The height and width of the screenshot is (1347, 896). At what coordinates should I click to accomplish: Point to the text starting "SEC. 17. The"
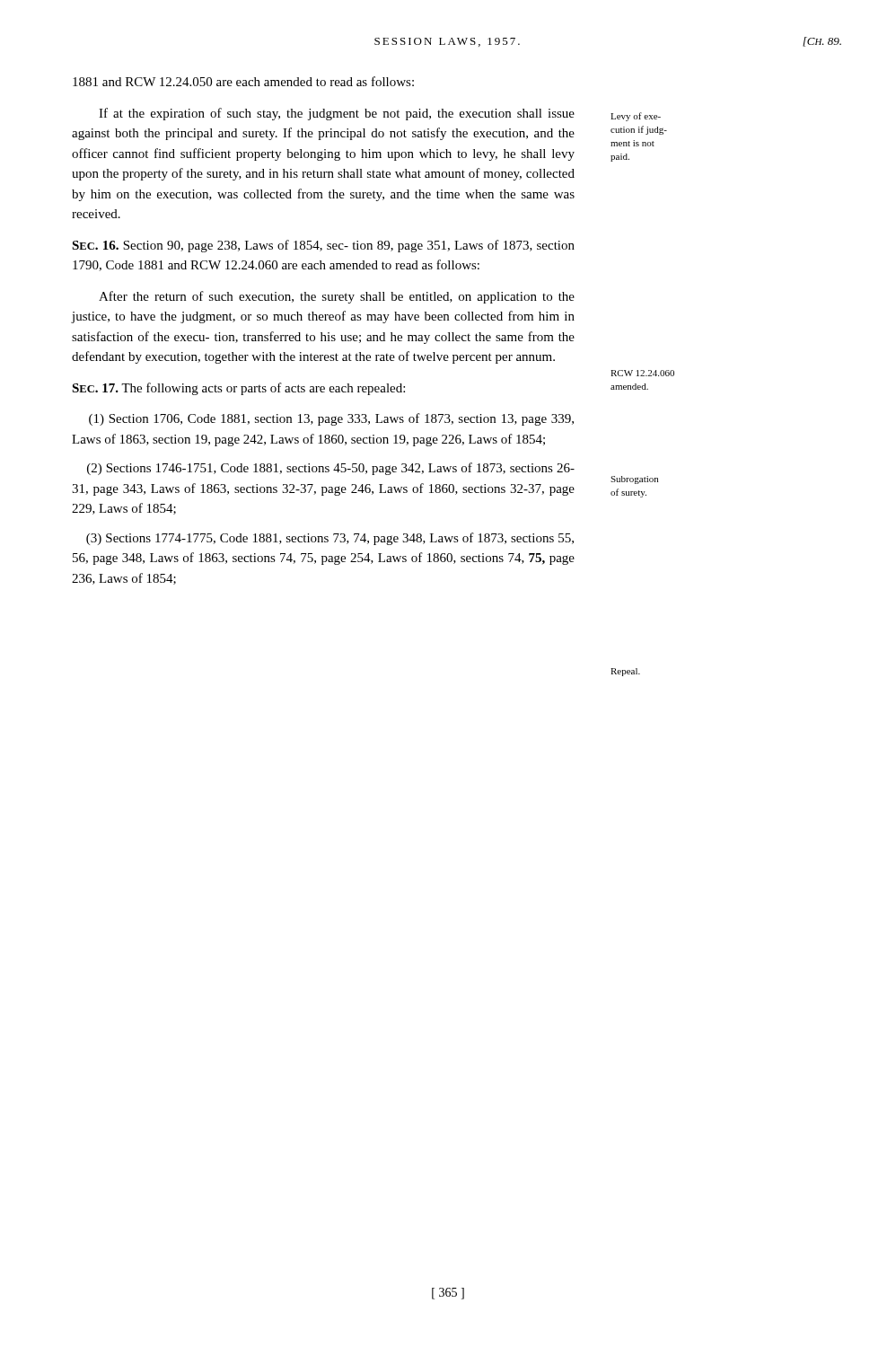click(x=323, y=388)
